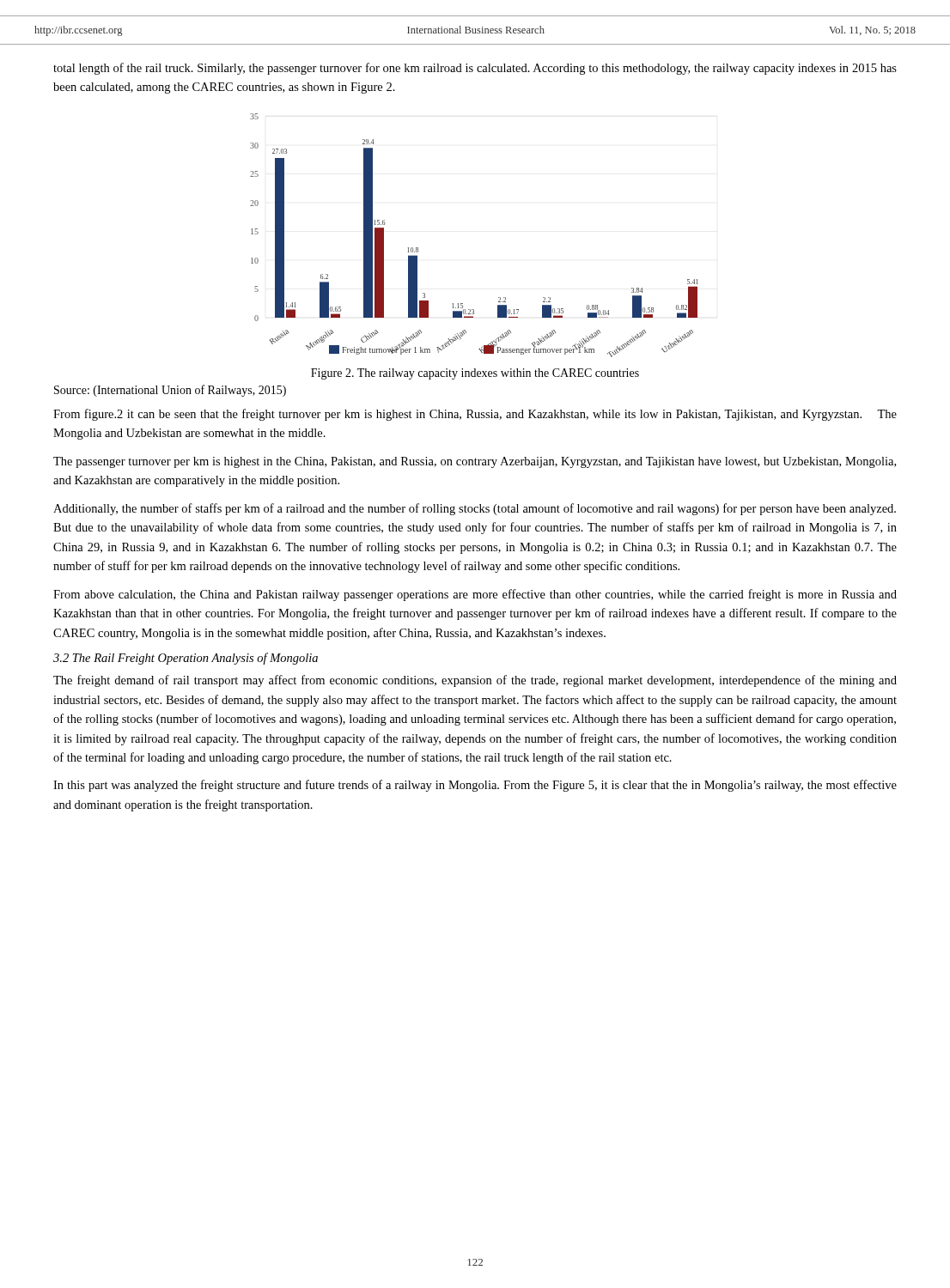This screenshot has height=1288, width=950.
Task: Find the text block containing "From figure.2 it can"
Action: (475, 424)
